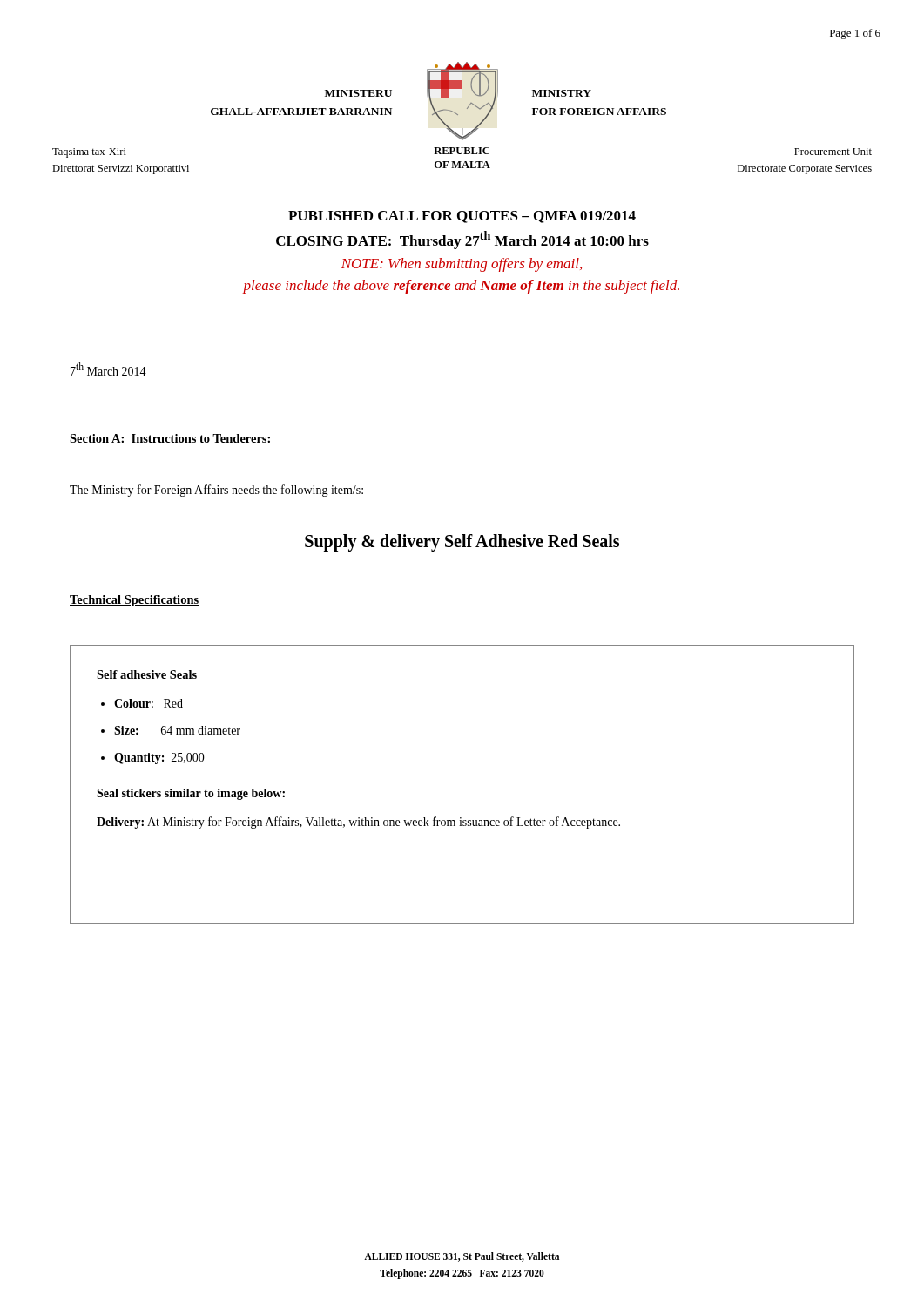This screenshot has height=1307, width=924.
Task: Select the text containing "7th March 2014"
Action: 108,370
